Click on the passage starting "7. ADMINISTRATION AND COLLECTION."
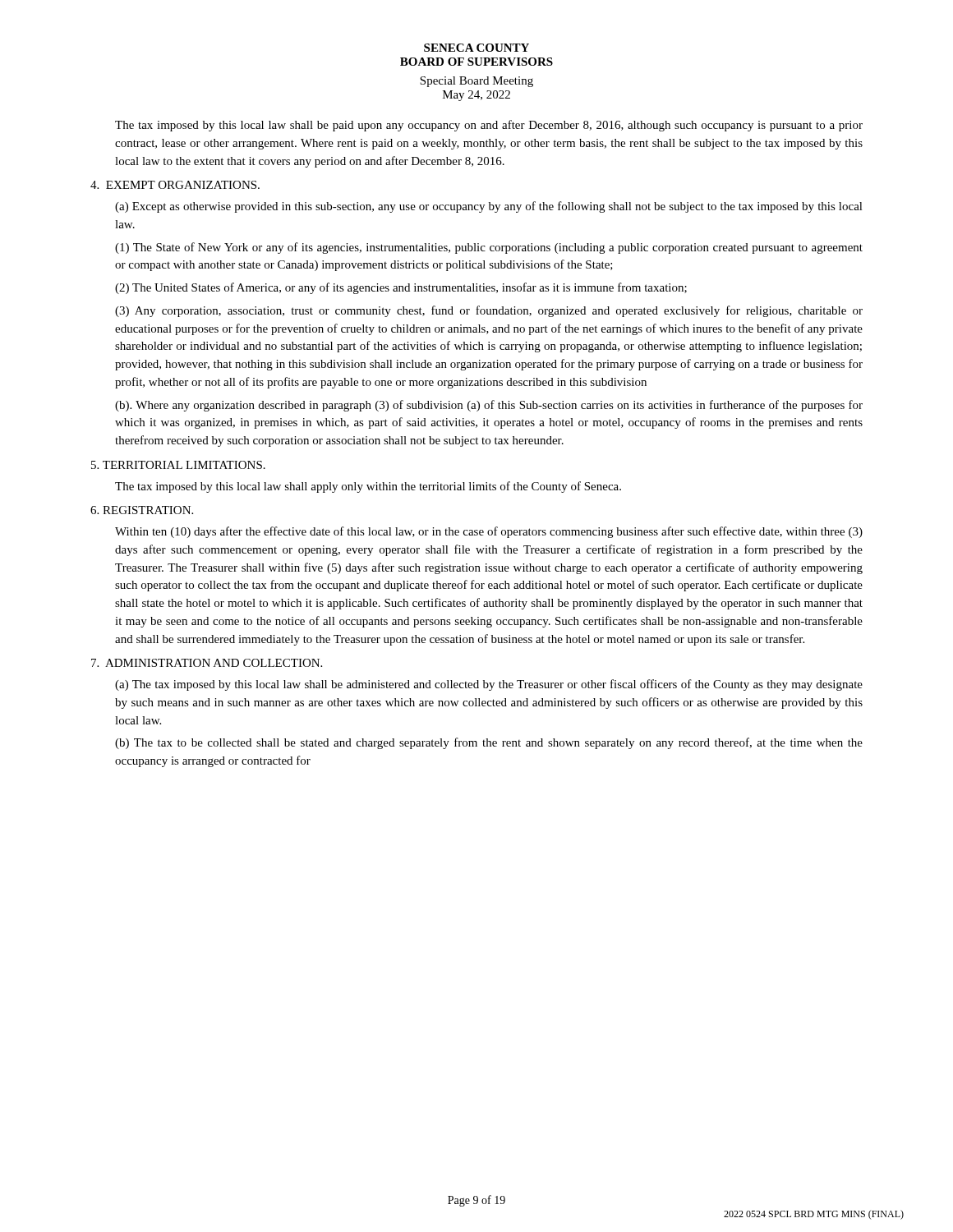This screenshot has height=1232, width=953. (207, 663)
